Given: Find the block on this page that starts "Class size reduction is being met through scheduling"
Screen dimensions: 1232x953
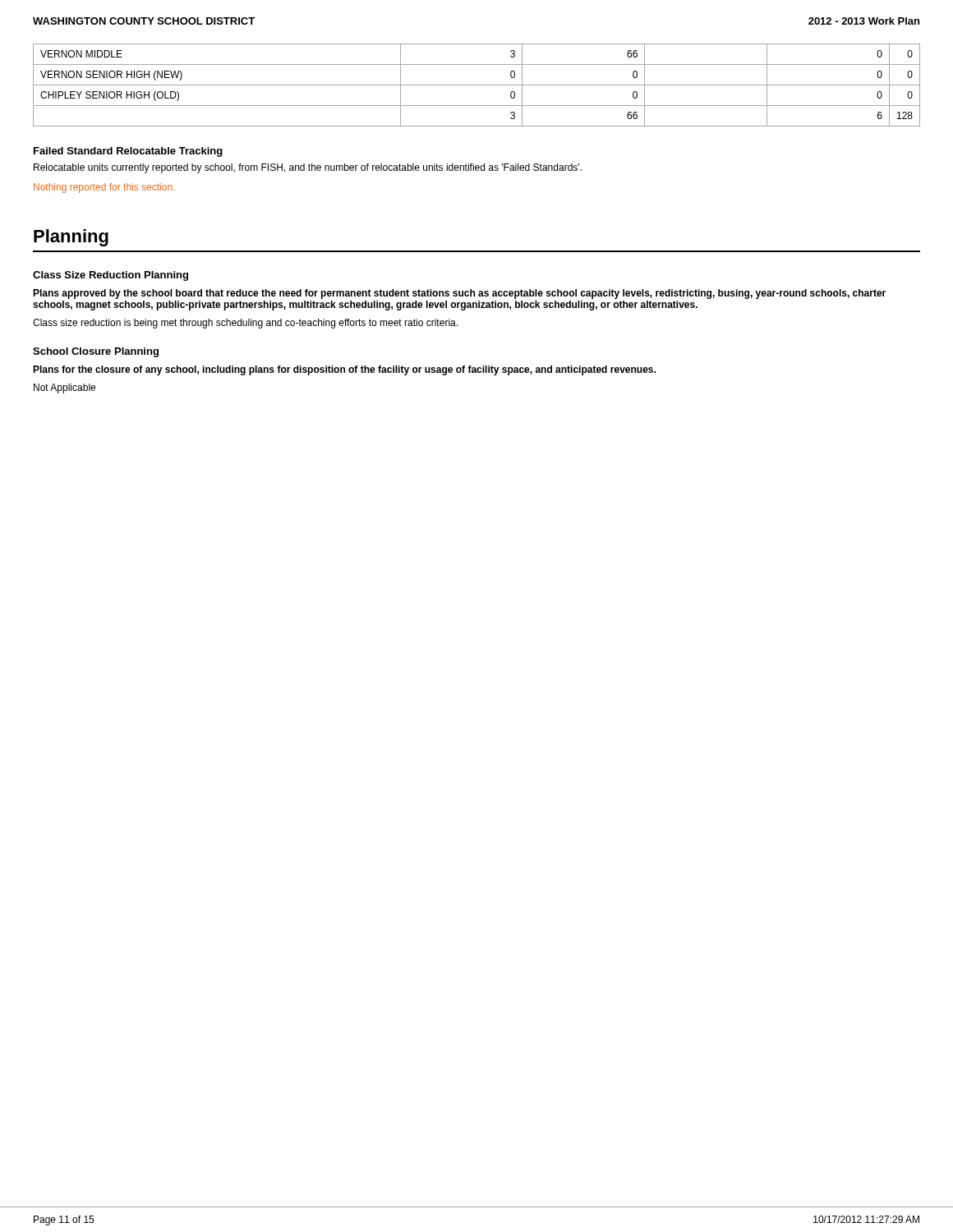Looking at the screenshot, I should (246, 323).
